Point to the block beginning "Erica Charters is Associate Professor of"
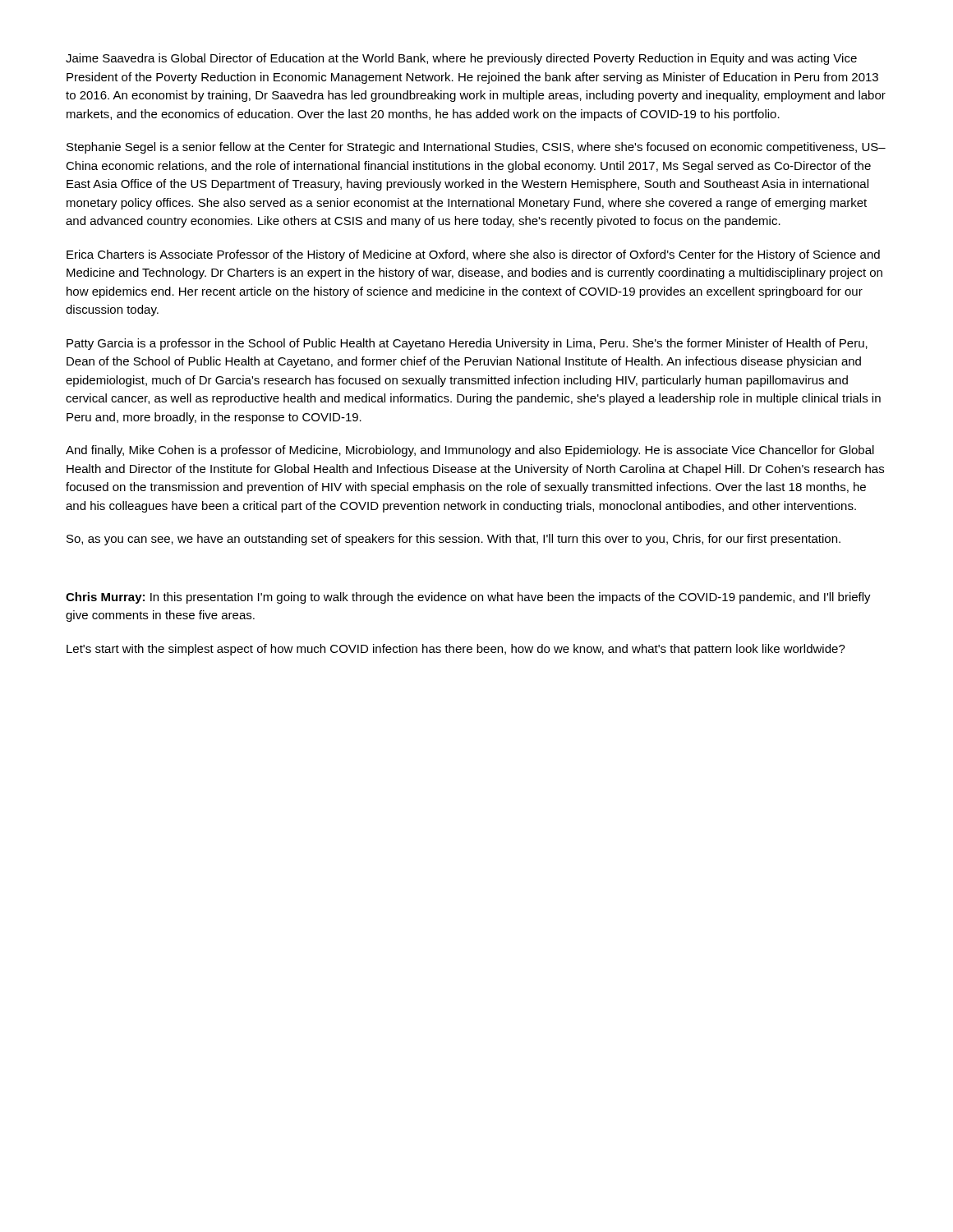Screen dimensions: 1232x953 tap(474, 282)
